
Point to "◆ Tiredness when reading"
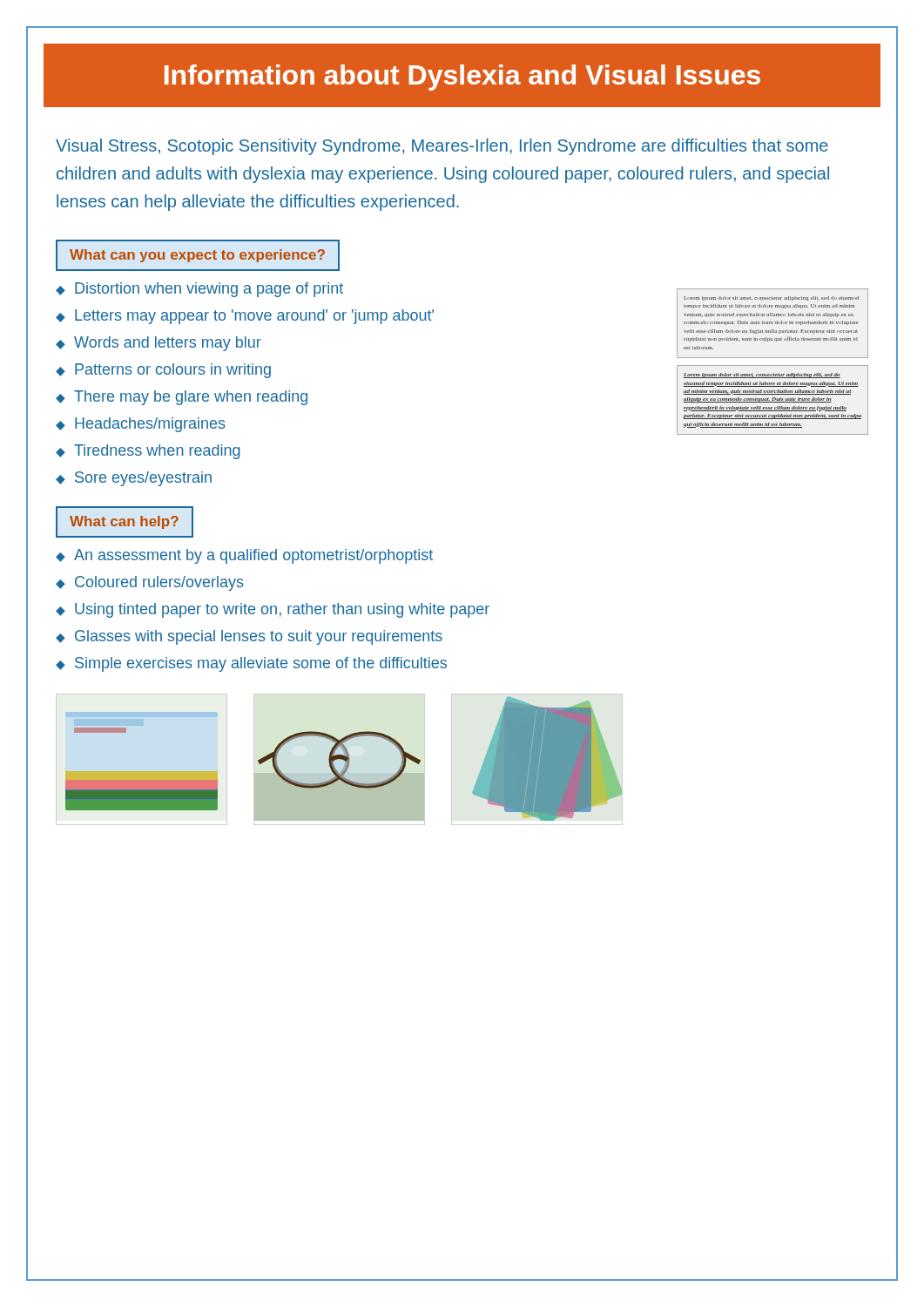tap(148, 451)
